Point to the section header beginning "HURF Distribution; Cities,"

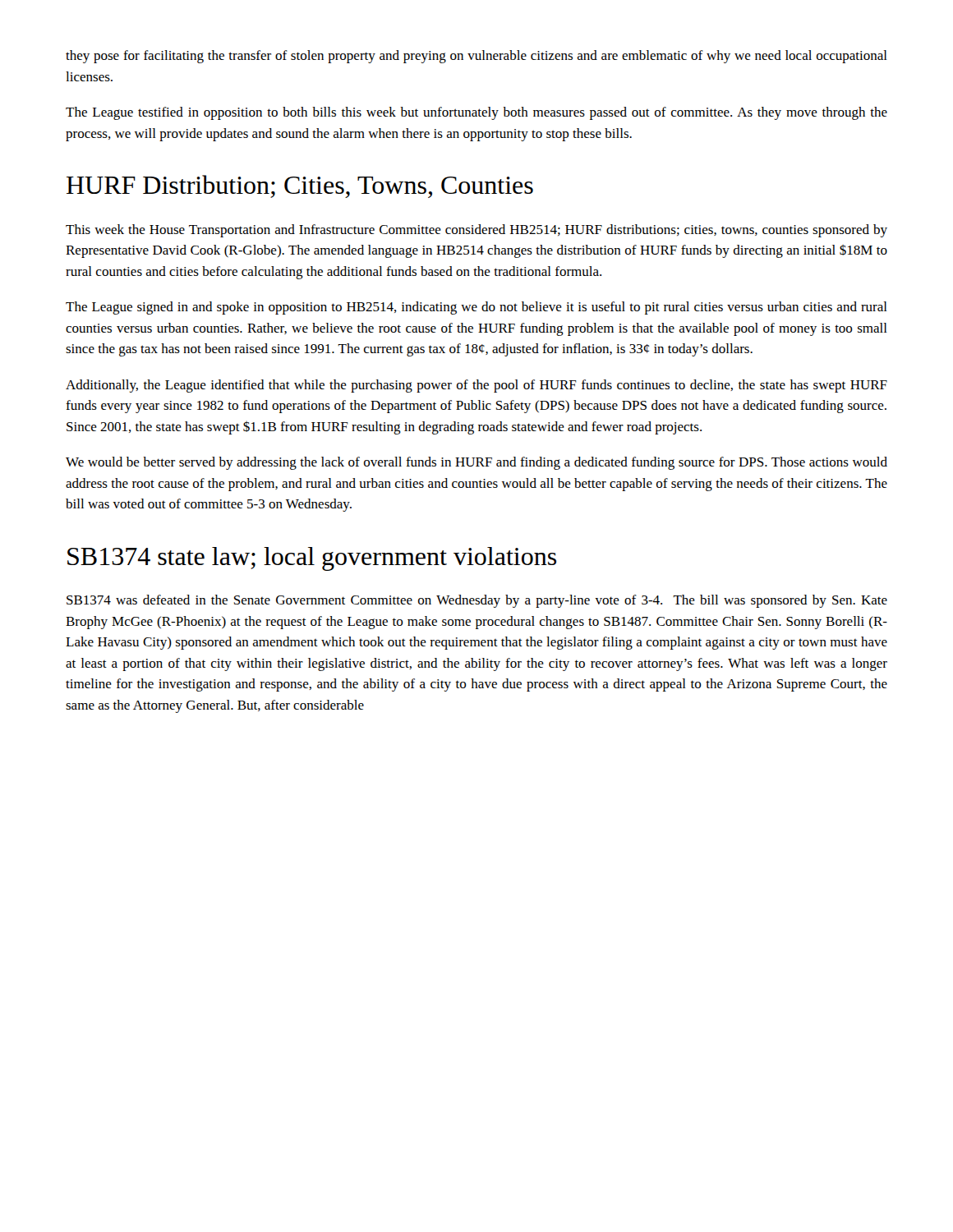point(300,185)
